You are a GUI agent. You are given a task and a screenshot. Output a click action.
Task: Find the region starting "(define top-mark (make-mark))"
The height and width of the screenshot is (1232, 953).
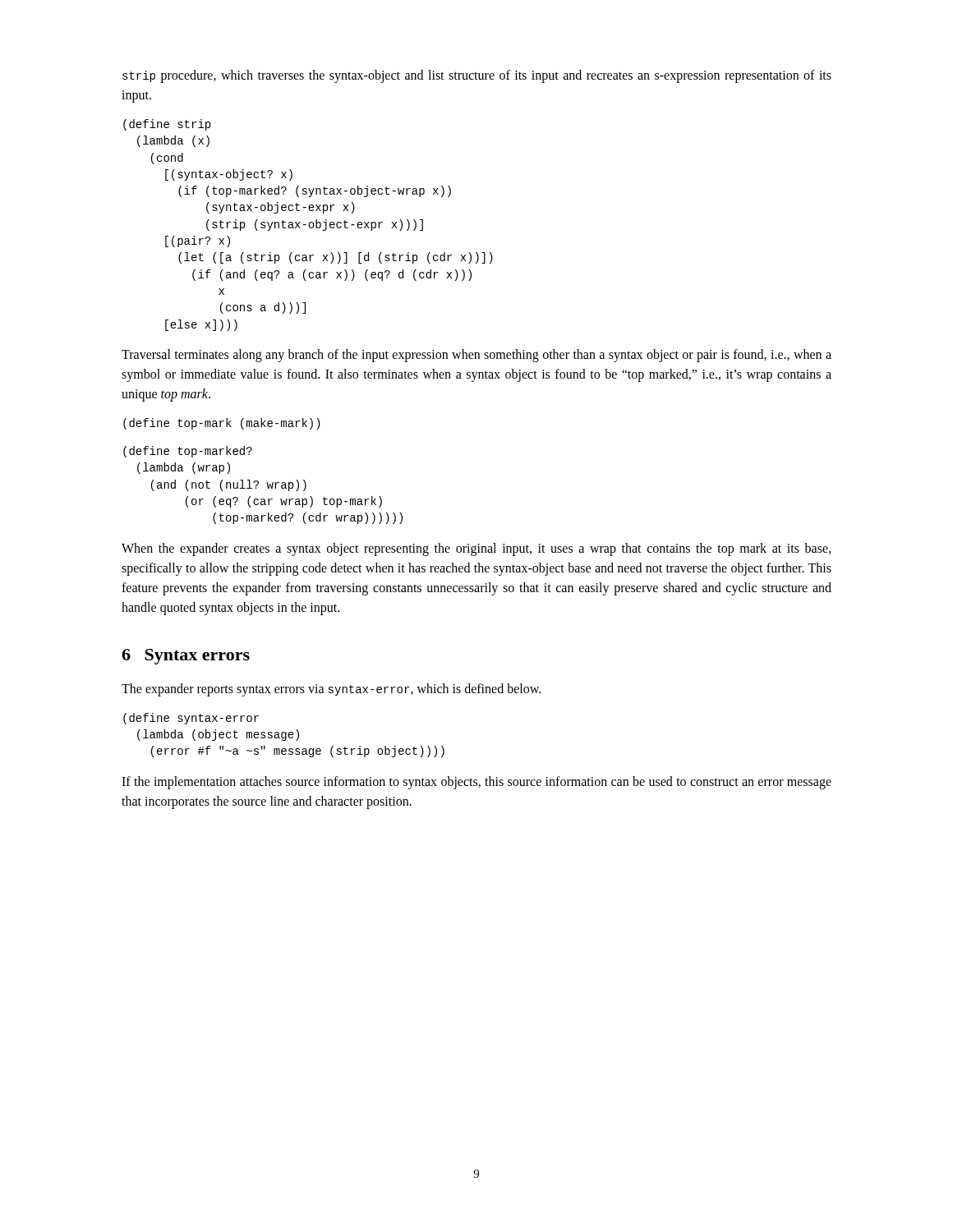tap(222, 424)
